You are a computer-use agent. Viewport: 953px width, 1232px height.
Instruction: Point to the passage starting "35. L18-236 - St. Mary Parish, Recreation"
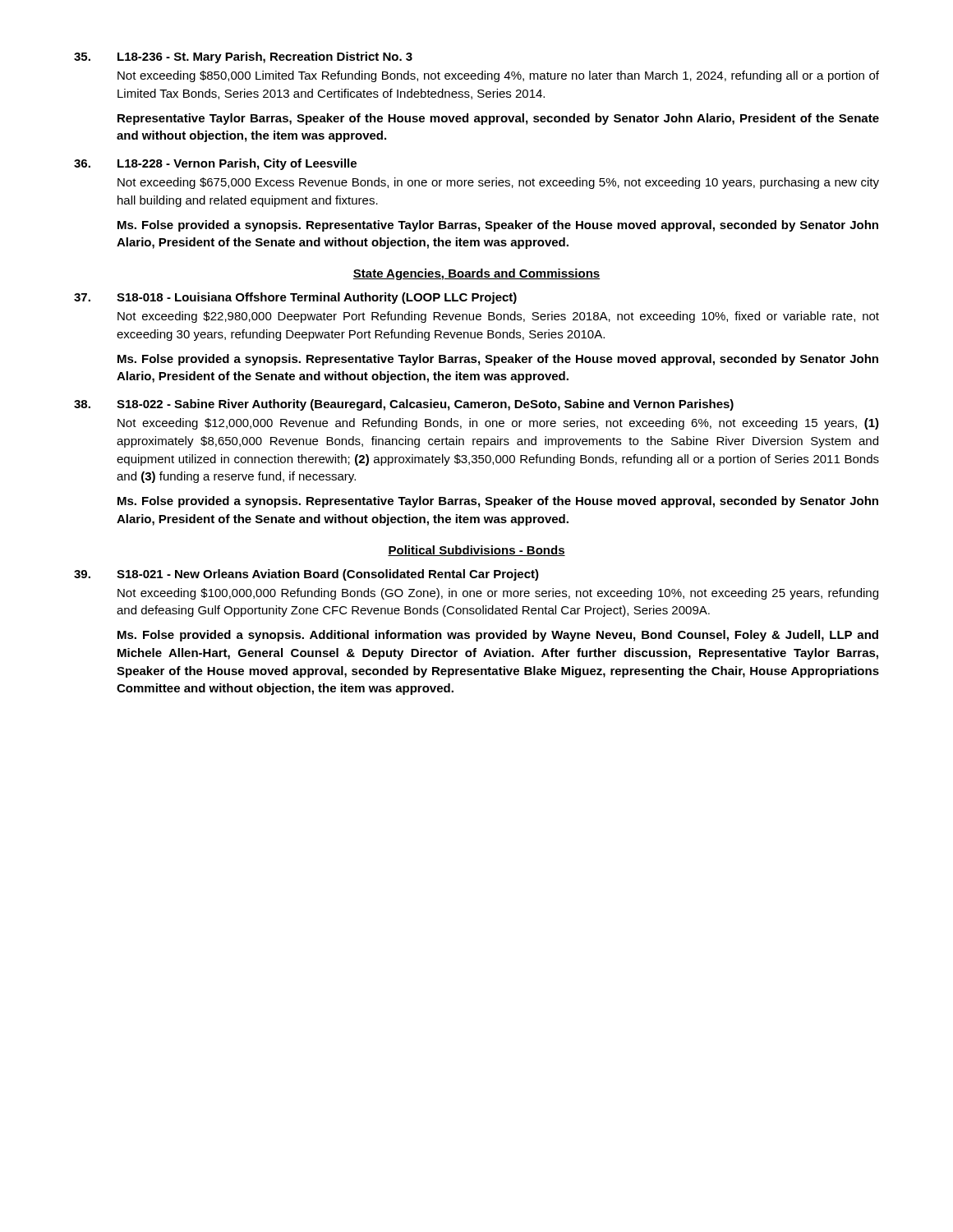click(x=476, y=97)
